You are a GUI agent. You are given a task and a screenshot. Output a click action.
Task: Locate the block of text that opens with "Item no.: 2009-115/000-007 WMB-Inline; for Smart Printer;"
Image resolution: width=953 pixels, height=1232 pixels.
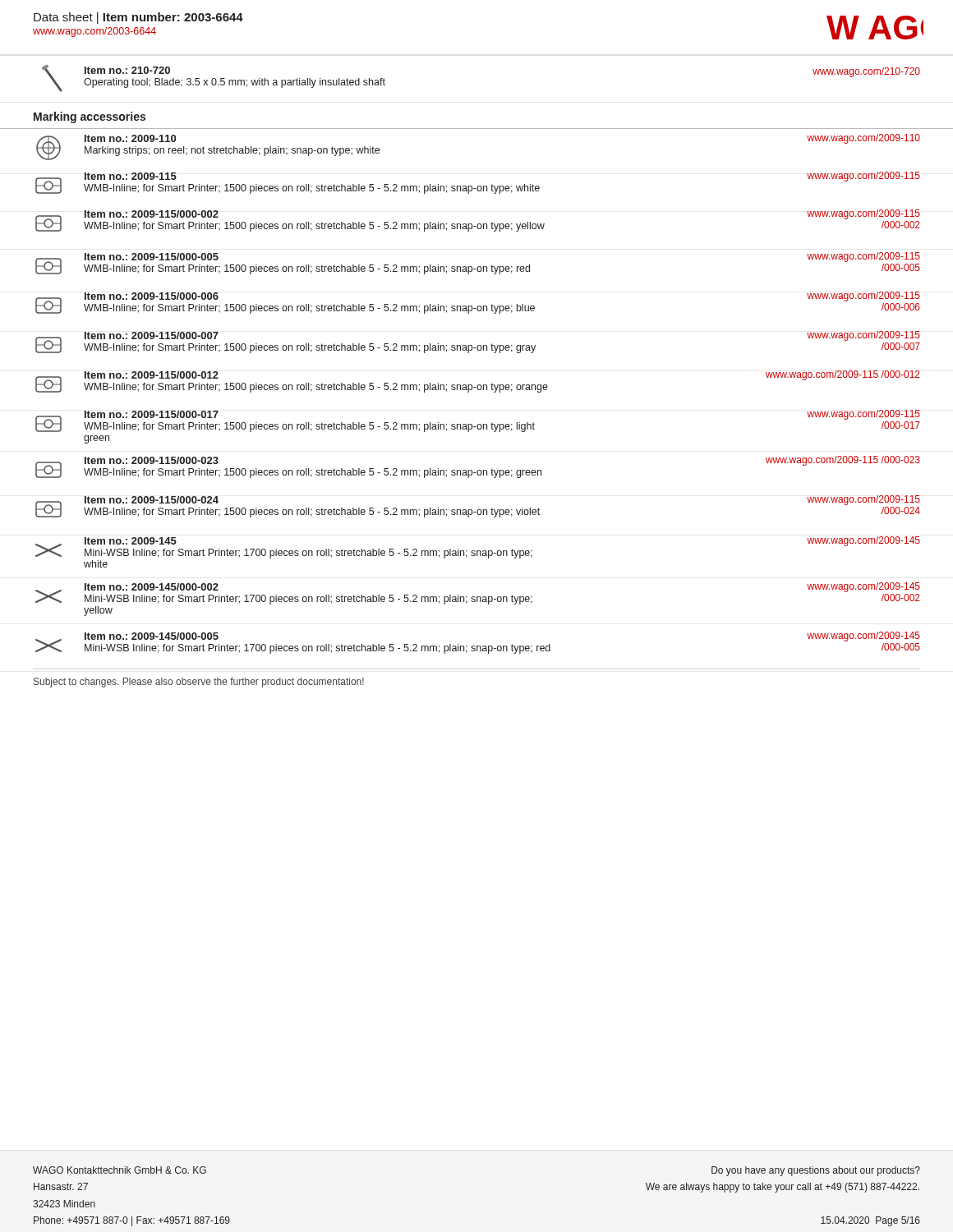[476, 346]
